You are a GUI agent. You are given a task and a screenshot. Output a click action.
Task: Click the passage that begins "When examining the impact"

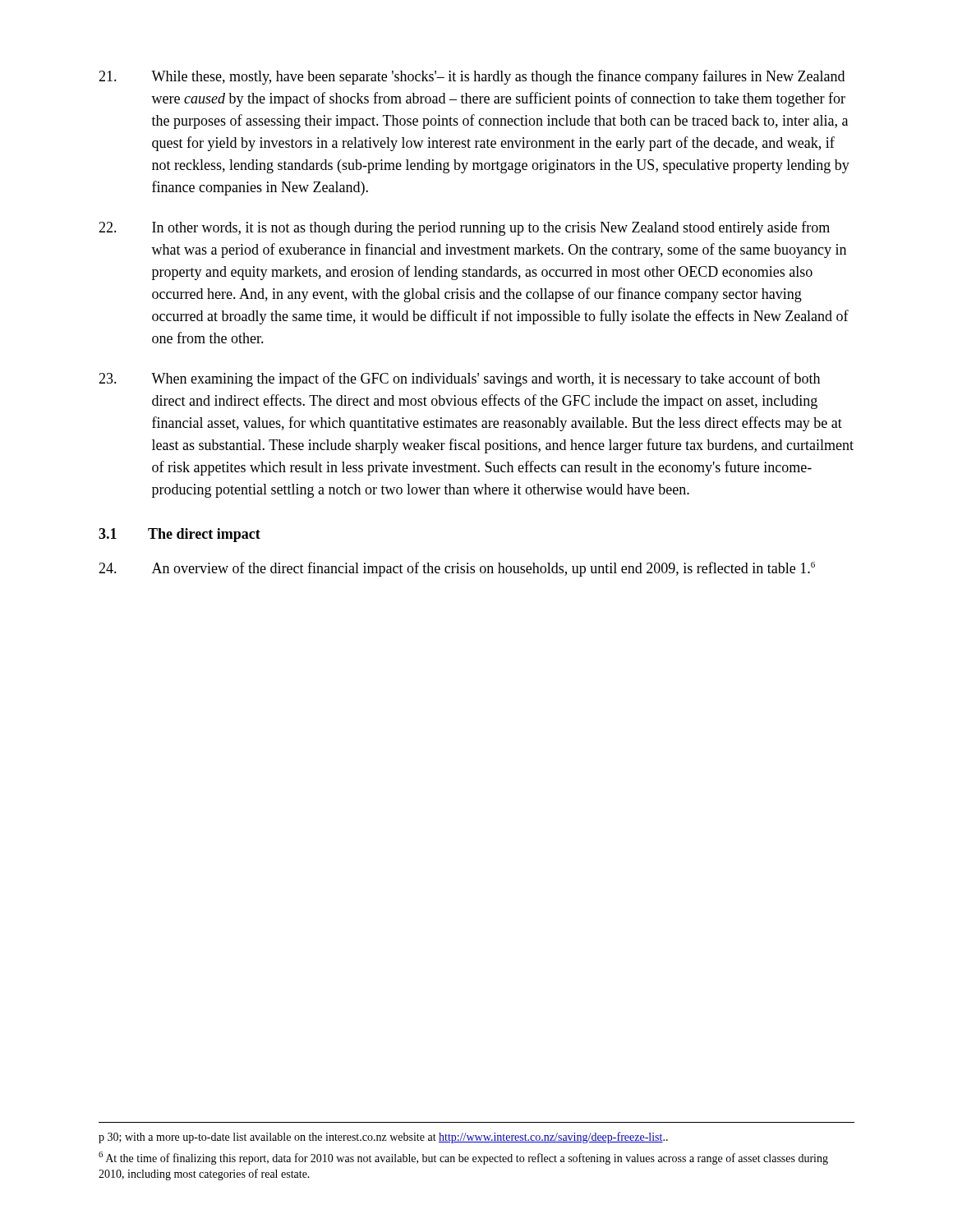(476, 435)
